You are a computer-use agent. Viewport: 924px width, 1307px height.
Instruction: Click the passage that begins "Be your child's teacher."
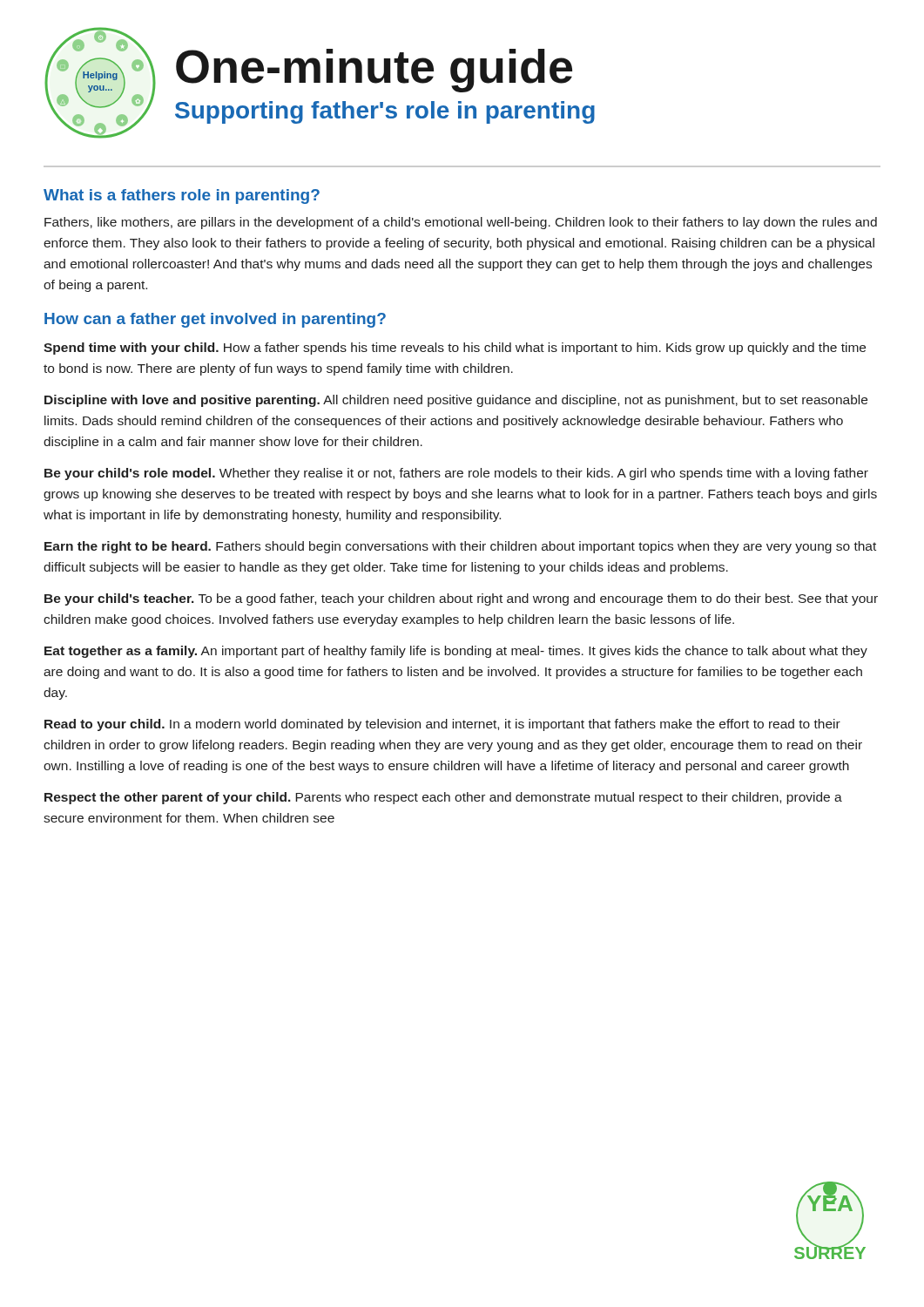click(x=461, y=609)
